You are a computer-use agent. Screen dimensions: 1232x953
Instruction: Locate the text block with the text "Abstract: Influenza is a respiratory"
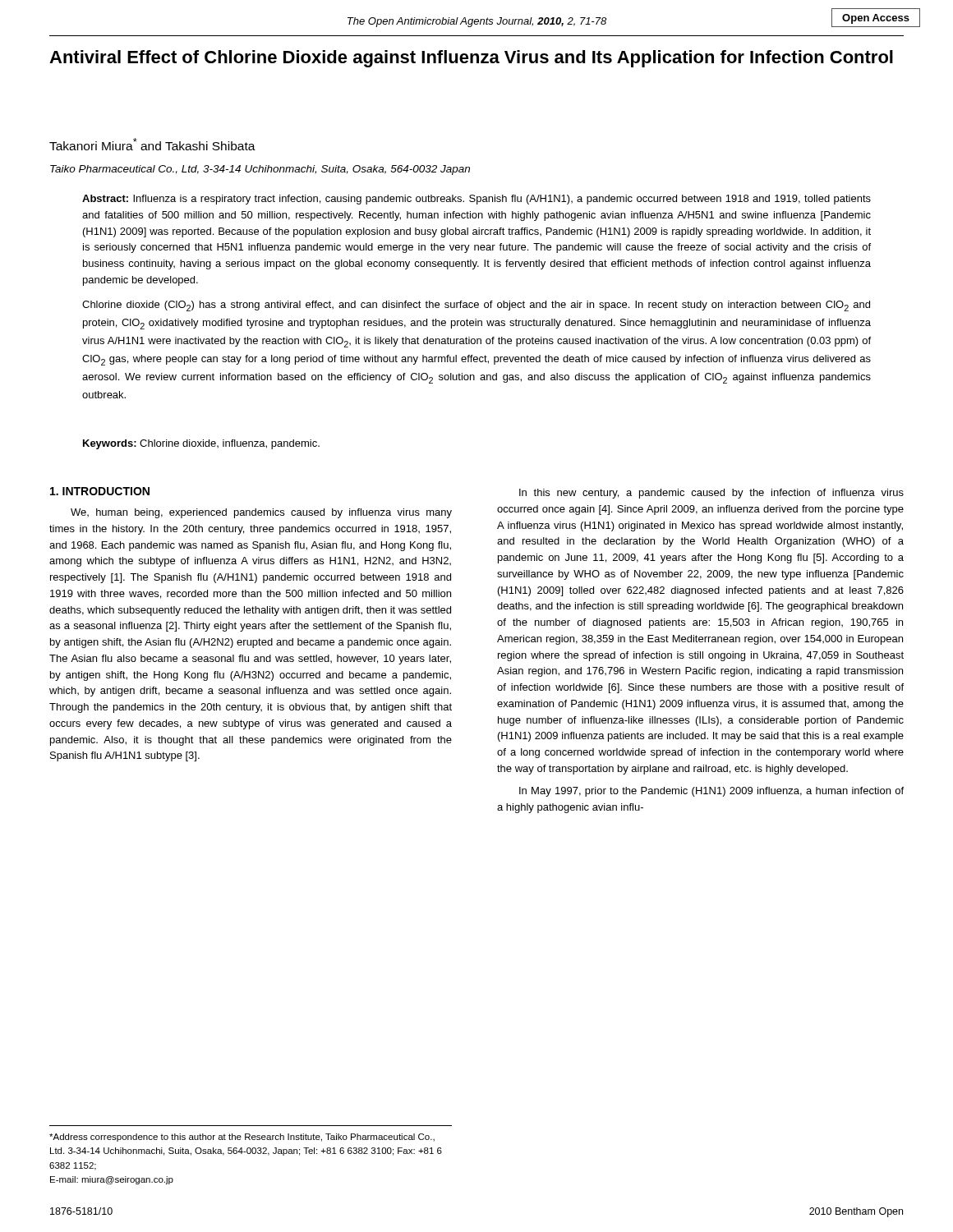(x=476, y=297)
